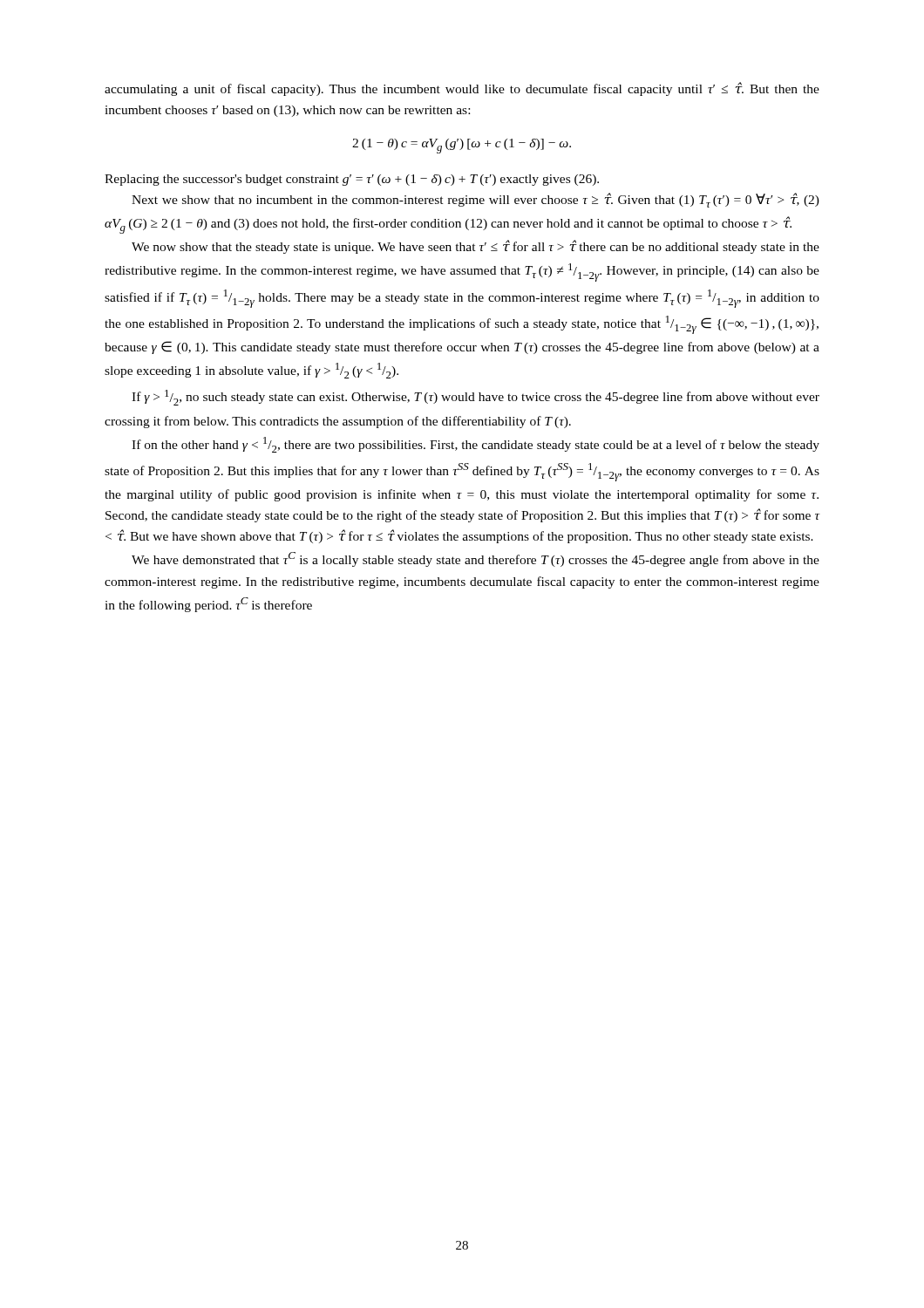Screen dimensions: 1308x924
Task: Find the block on this page that starts "If on the other hand γ τ̂"
Action: 462,489
